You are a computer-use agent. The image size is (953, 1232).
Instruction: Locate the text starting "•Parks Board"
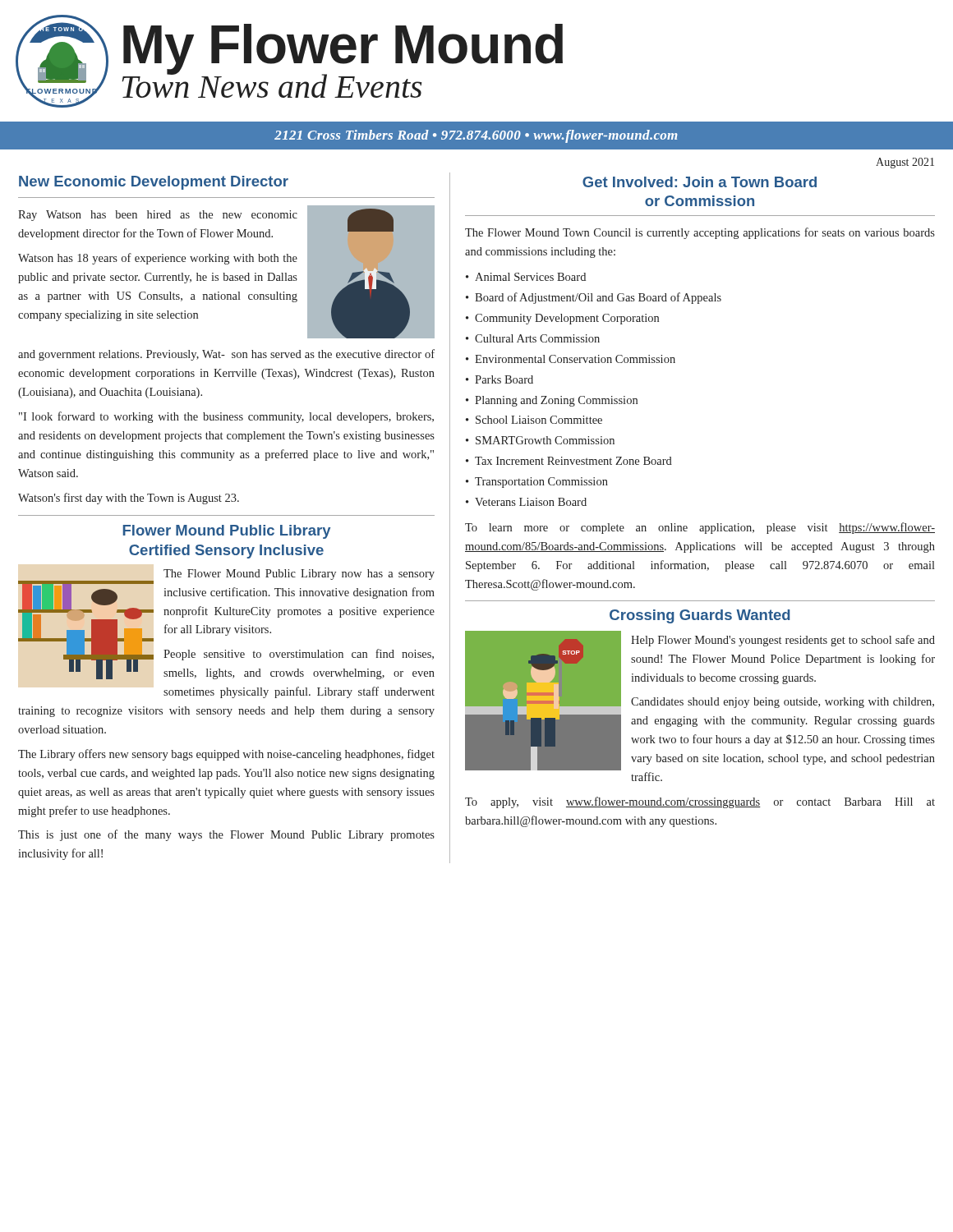tap(499, 380)
